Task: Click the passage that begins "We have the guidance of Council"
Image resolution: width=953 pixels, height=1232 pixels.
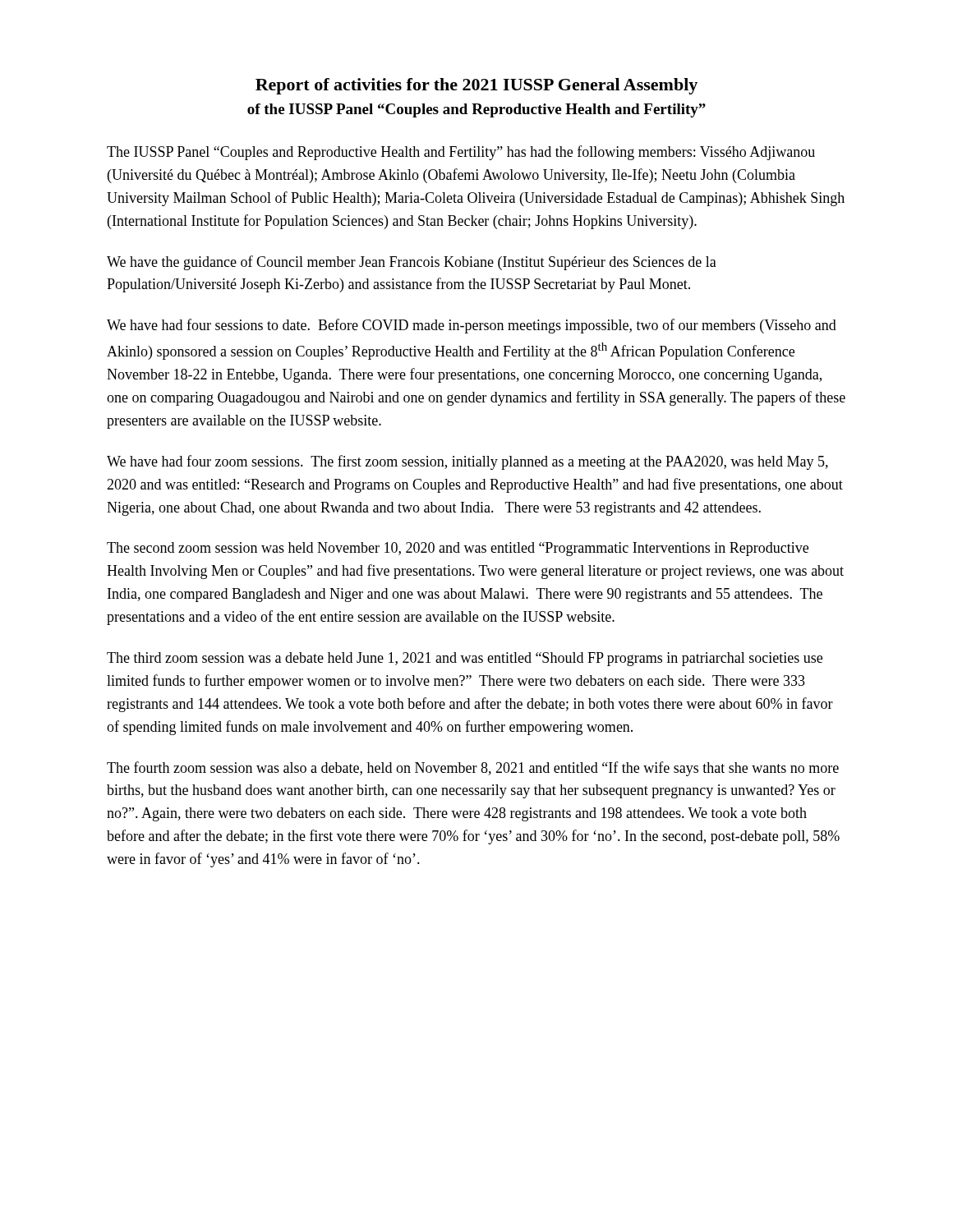Action: [412, 273]
